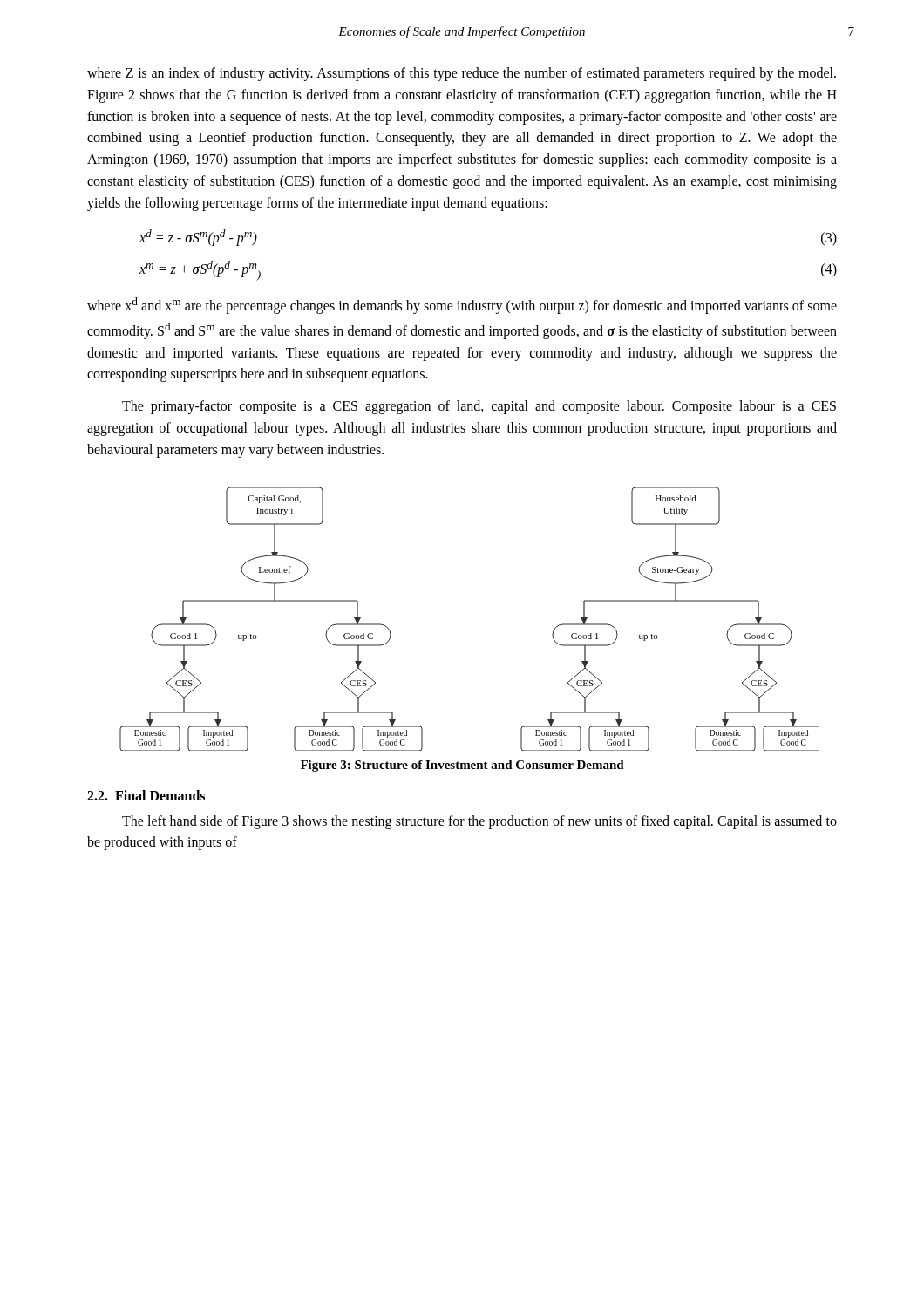Find "2.2. Final Demands" on this page

146,795
